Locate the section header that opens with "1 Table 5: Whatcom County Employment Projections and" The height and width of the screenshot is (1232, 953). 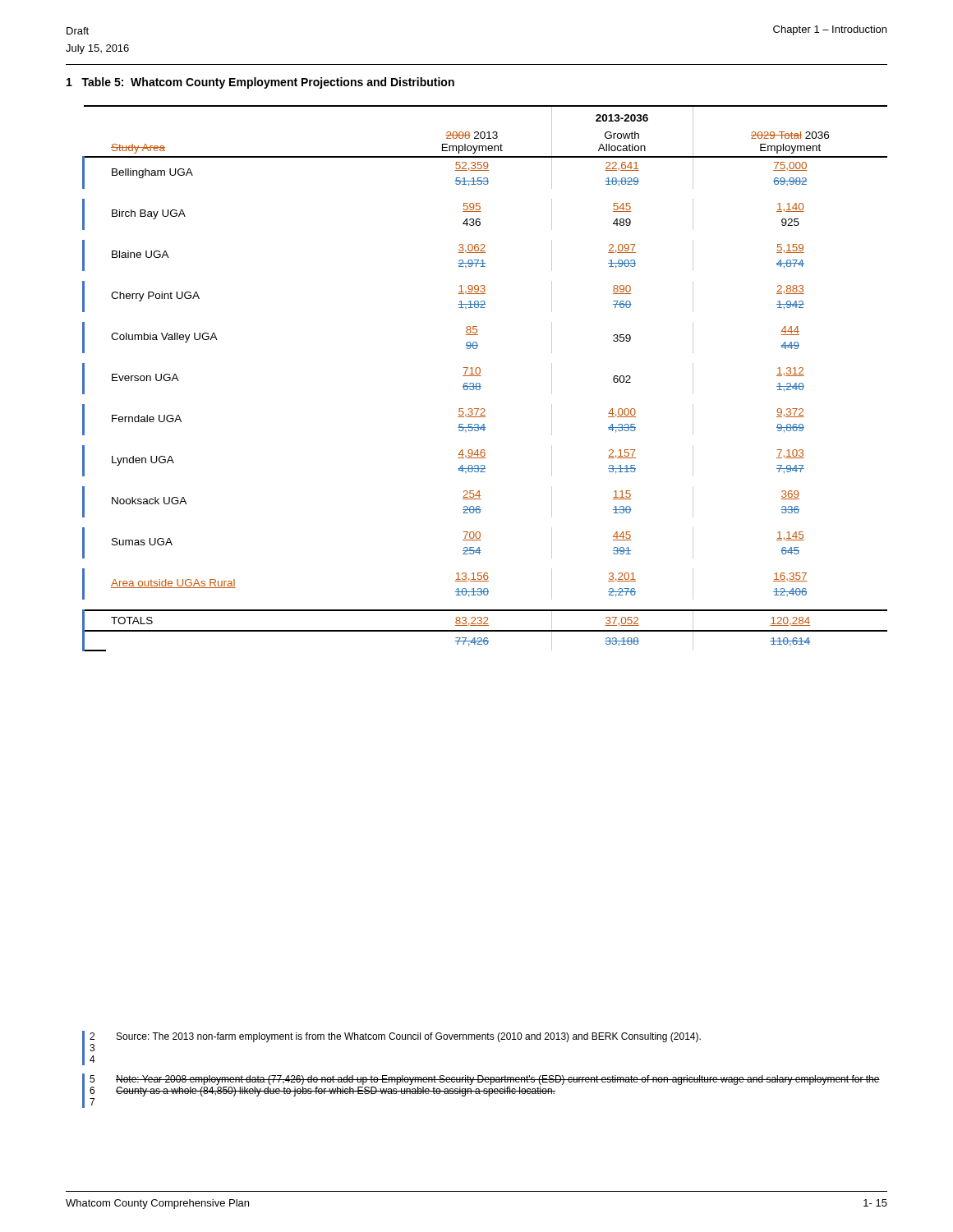260,82
